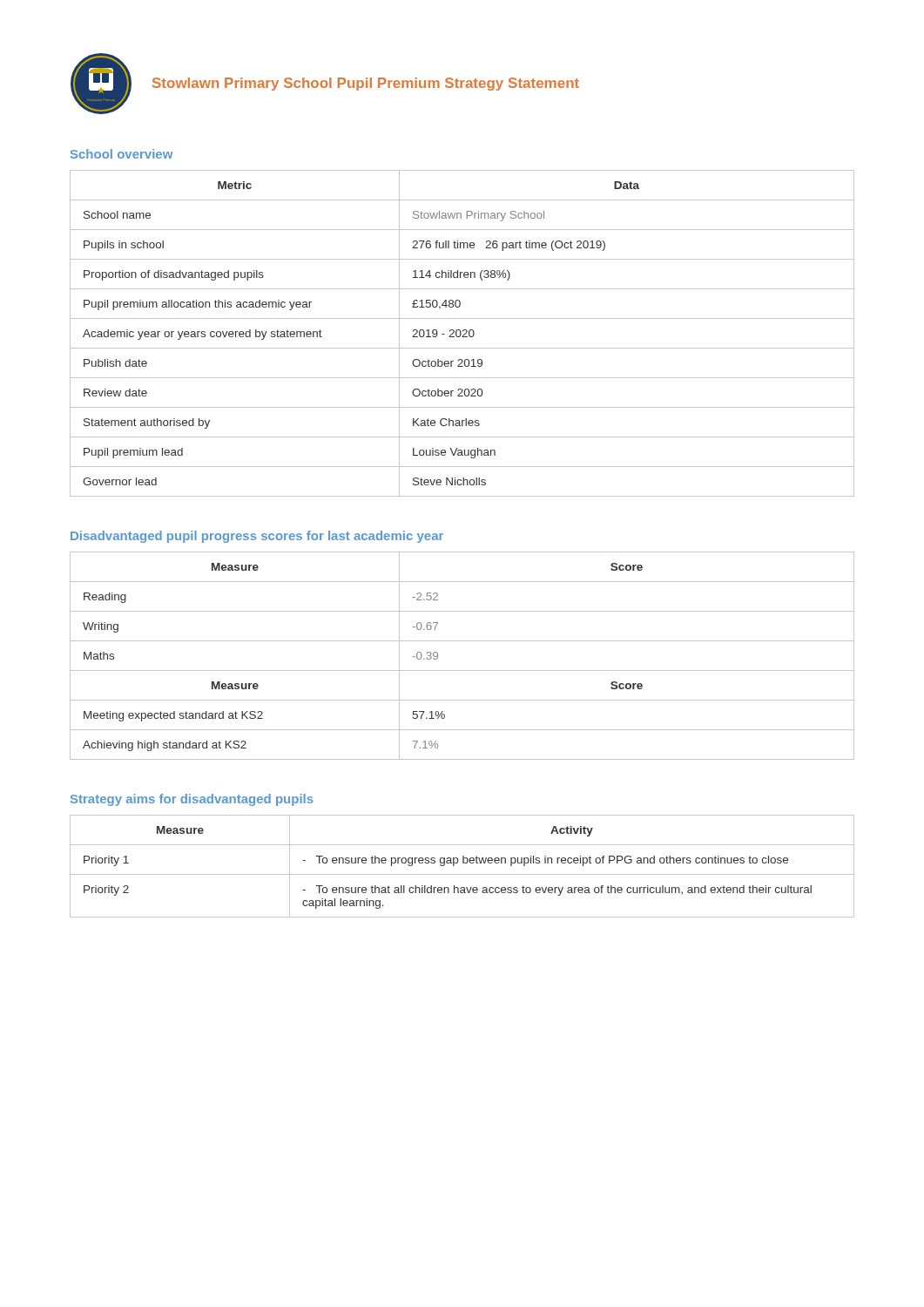Locate the table with the text "Priority 2"
Image resolution: width=924 pixels, height=1307 pixels.
click(x=462, y=866)
